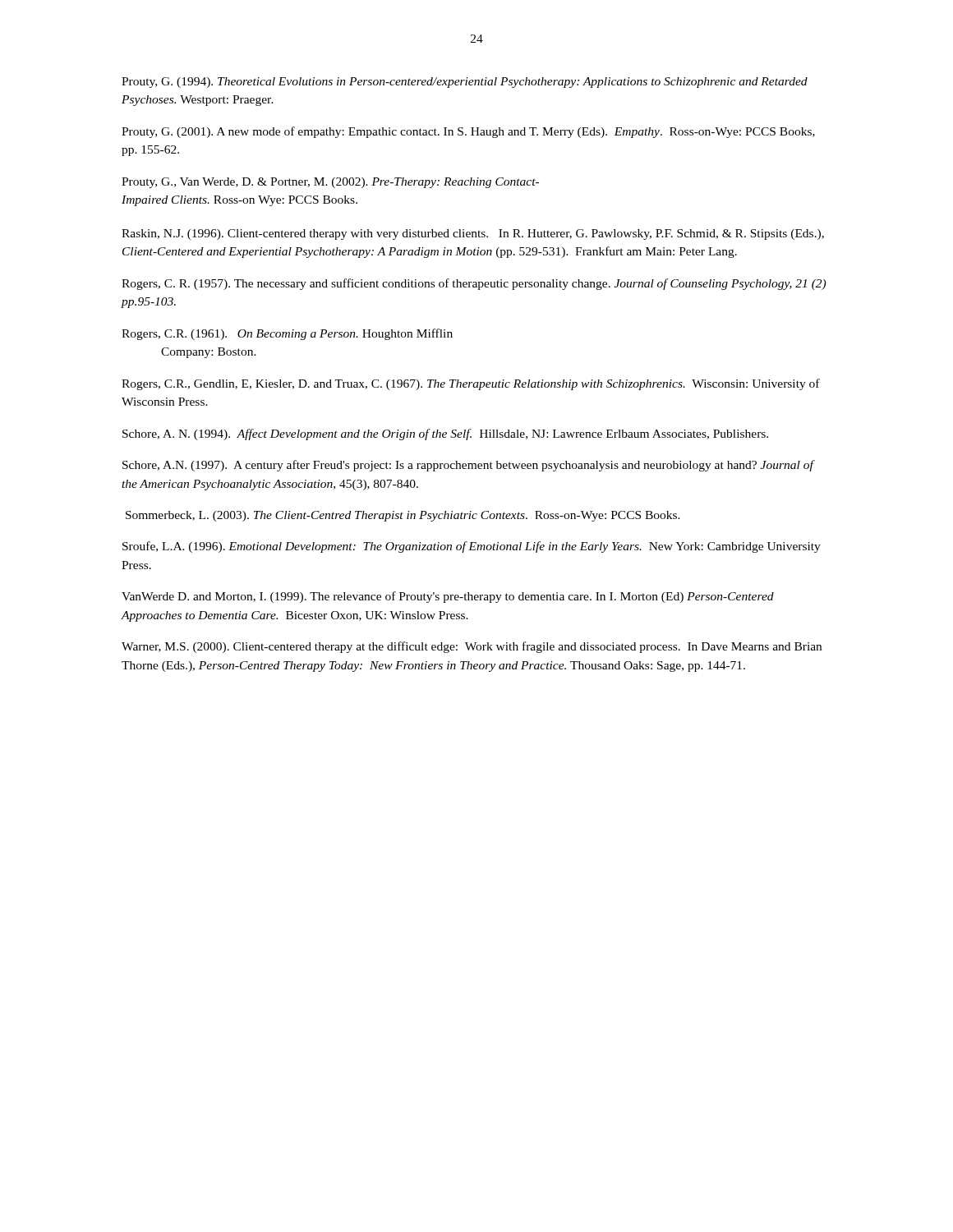
Task: Locate the passage starting "Schore, A. N. (1994). Affect"
Action: pos(445,433)
